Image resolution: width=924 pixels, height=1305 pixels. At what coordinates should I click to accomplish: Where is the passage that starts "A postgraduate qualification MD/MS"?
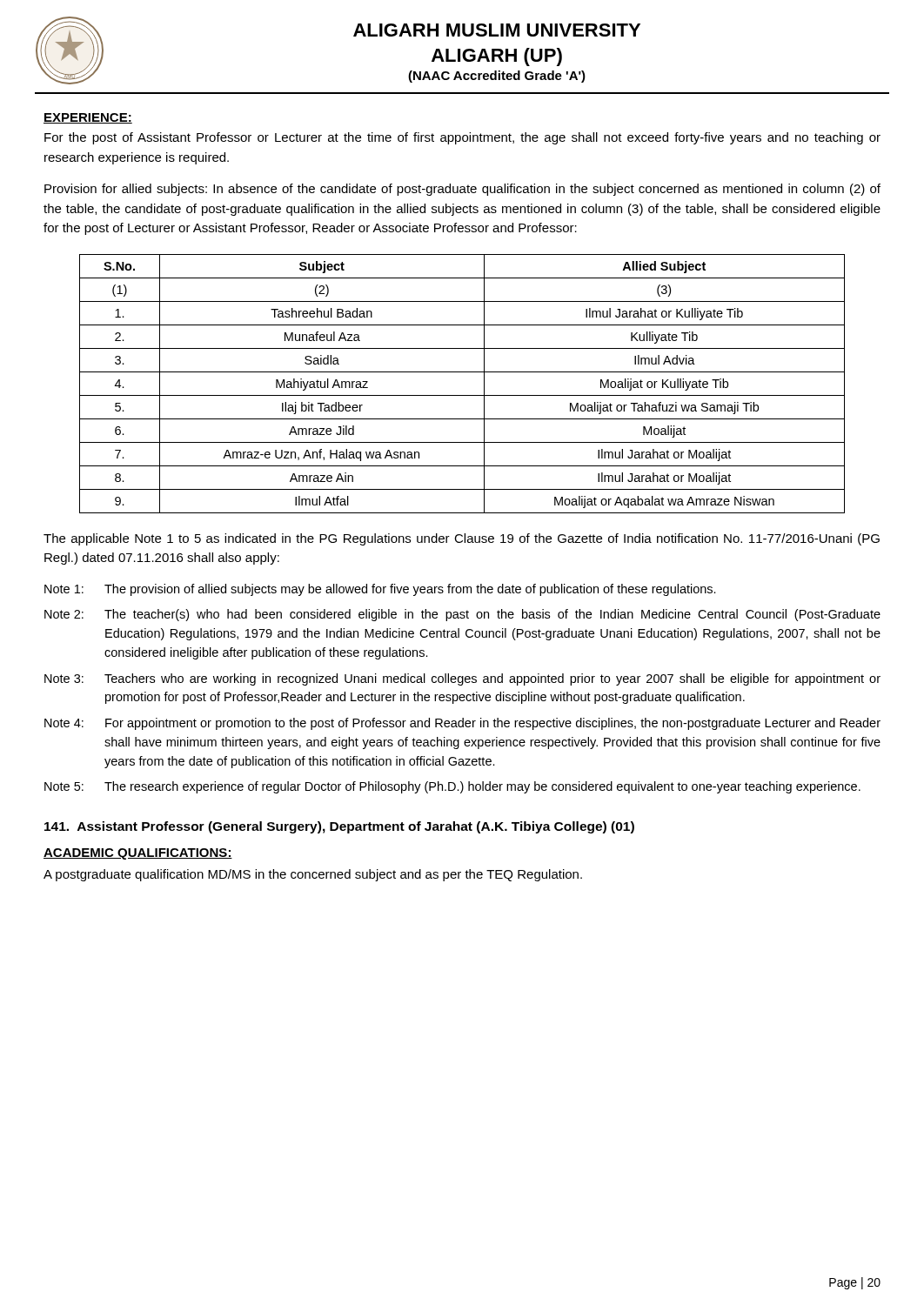click(x=313, y=874)
